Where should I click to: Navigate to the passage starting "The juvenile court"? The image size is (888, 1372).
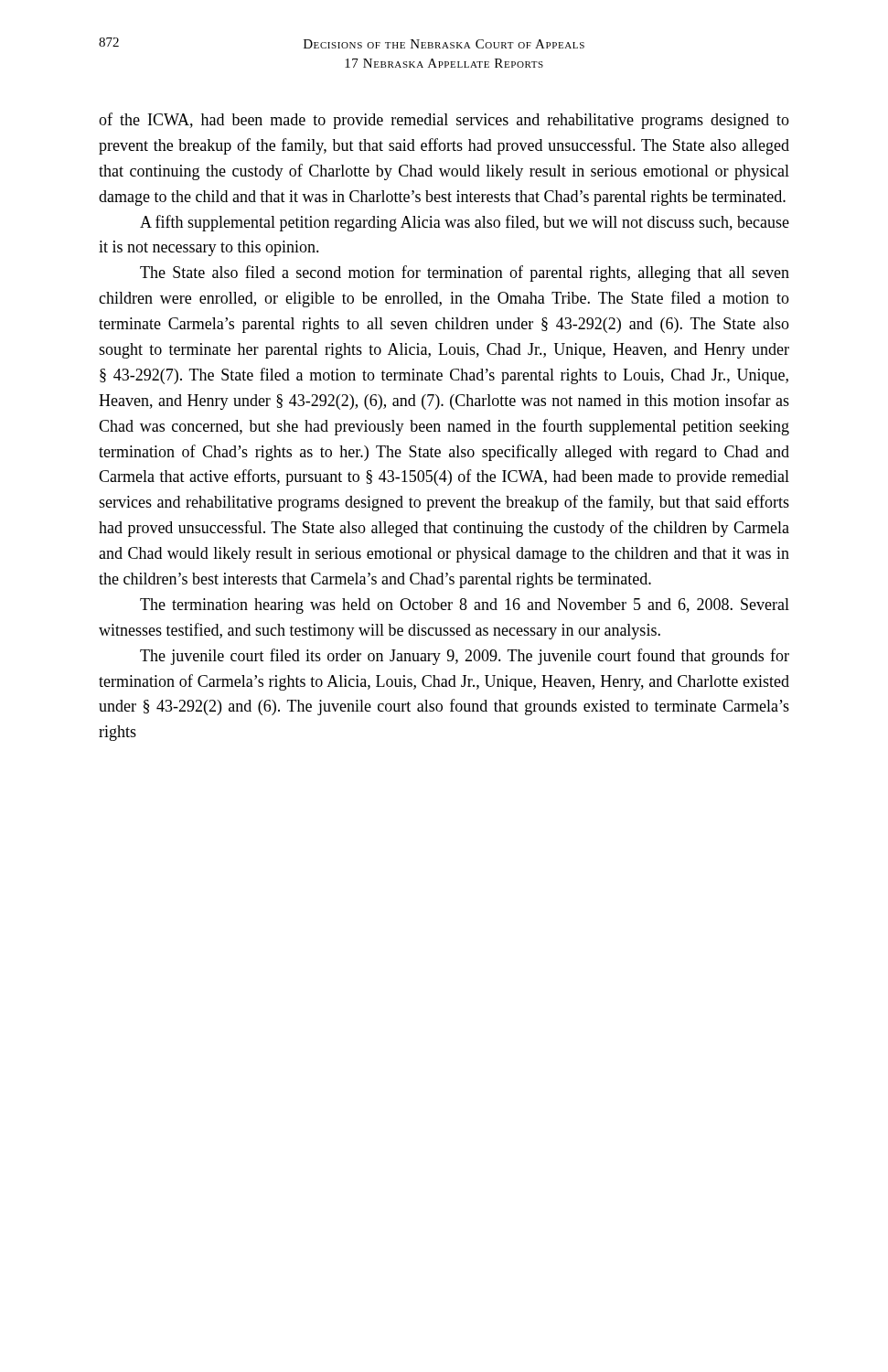(x=444, y=695)
